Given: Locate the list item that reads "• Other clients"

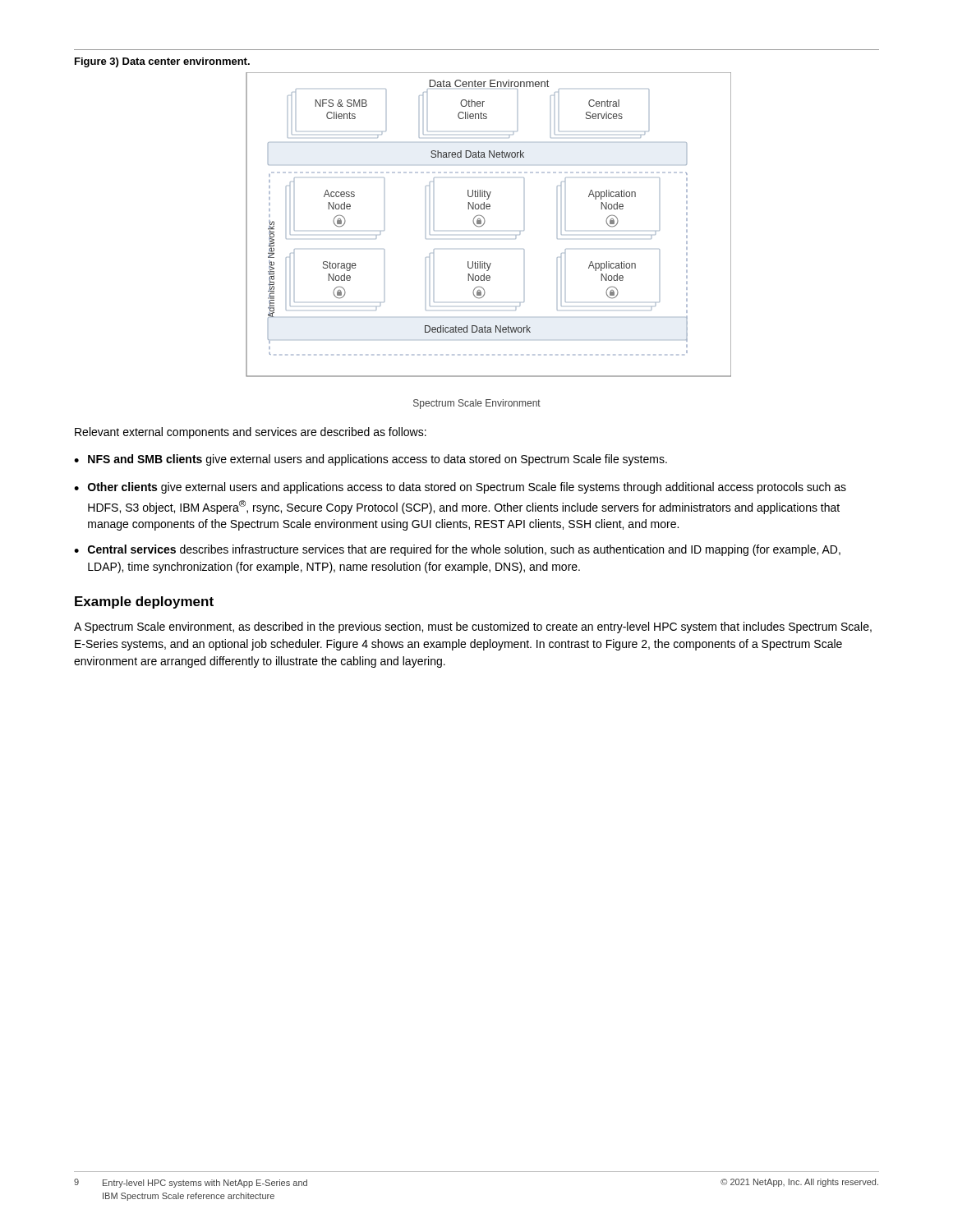Looking at the screenshot, I should click(476, 506).
